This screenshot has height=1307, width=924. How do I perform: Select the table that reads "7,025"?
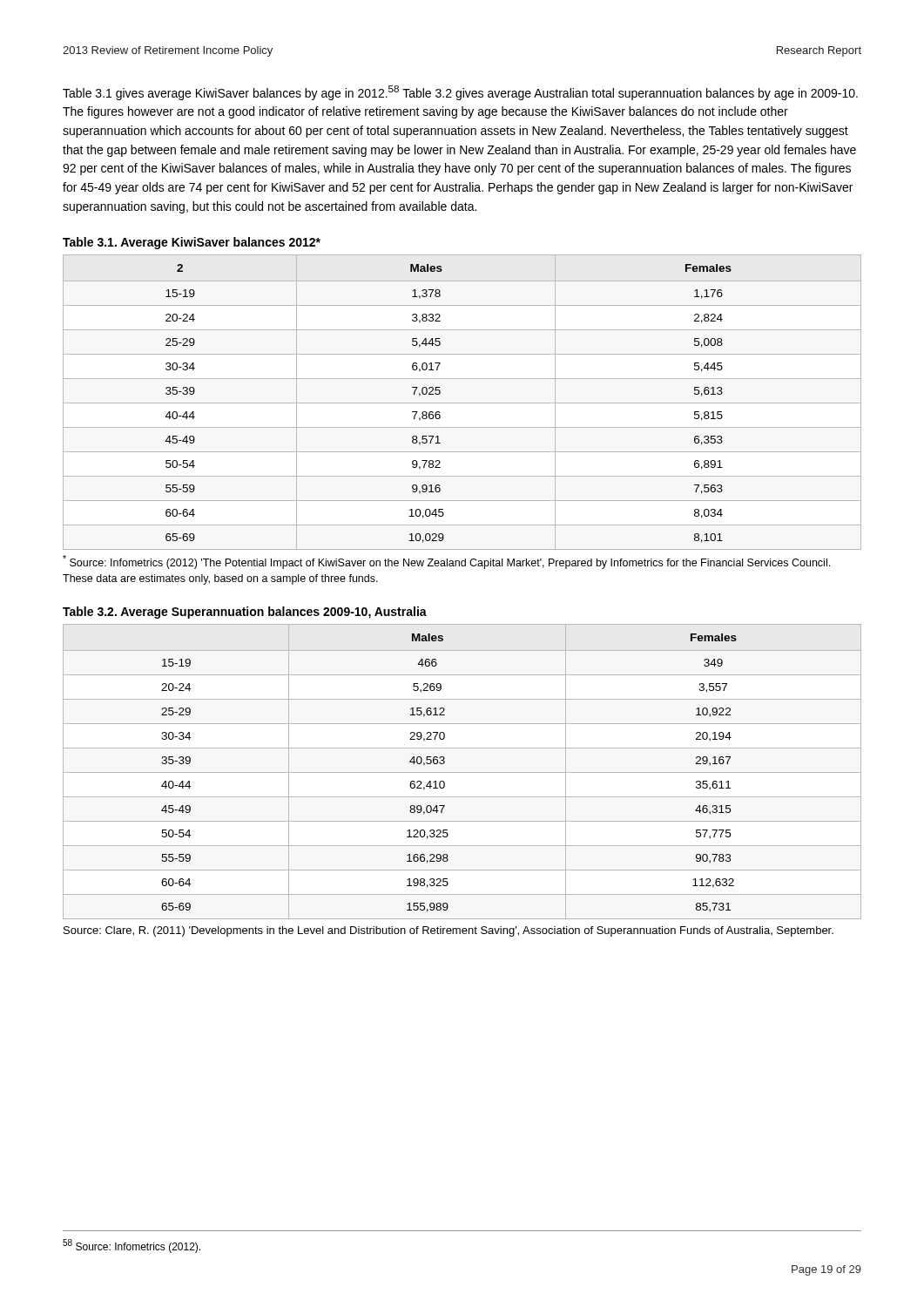462,403
